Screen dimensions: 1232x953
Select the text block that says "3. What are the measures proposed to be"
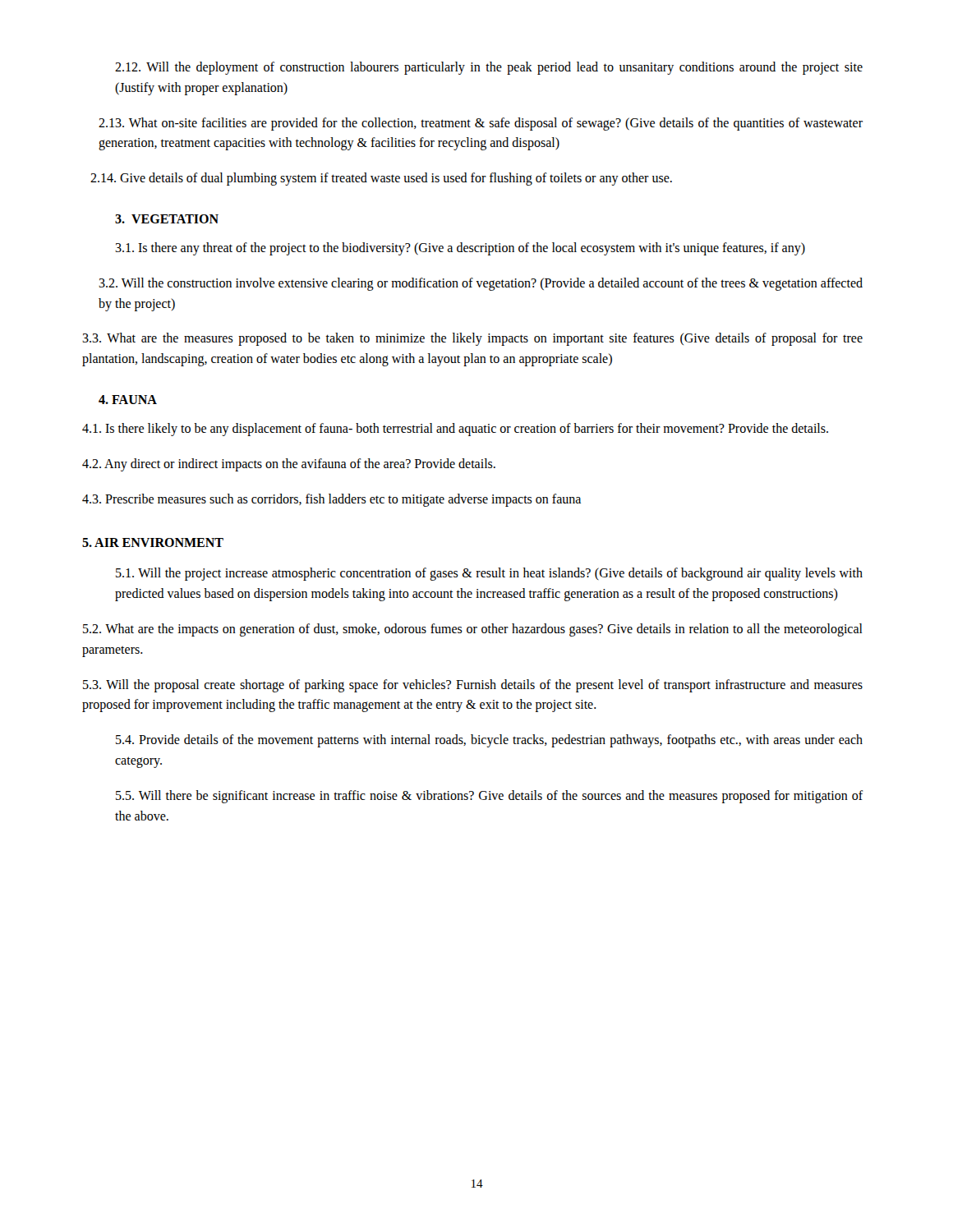(472, 348)
